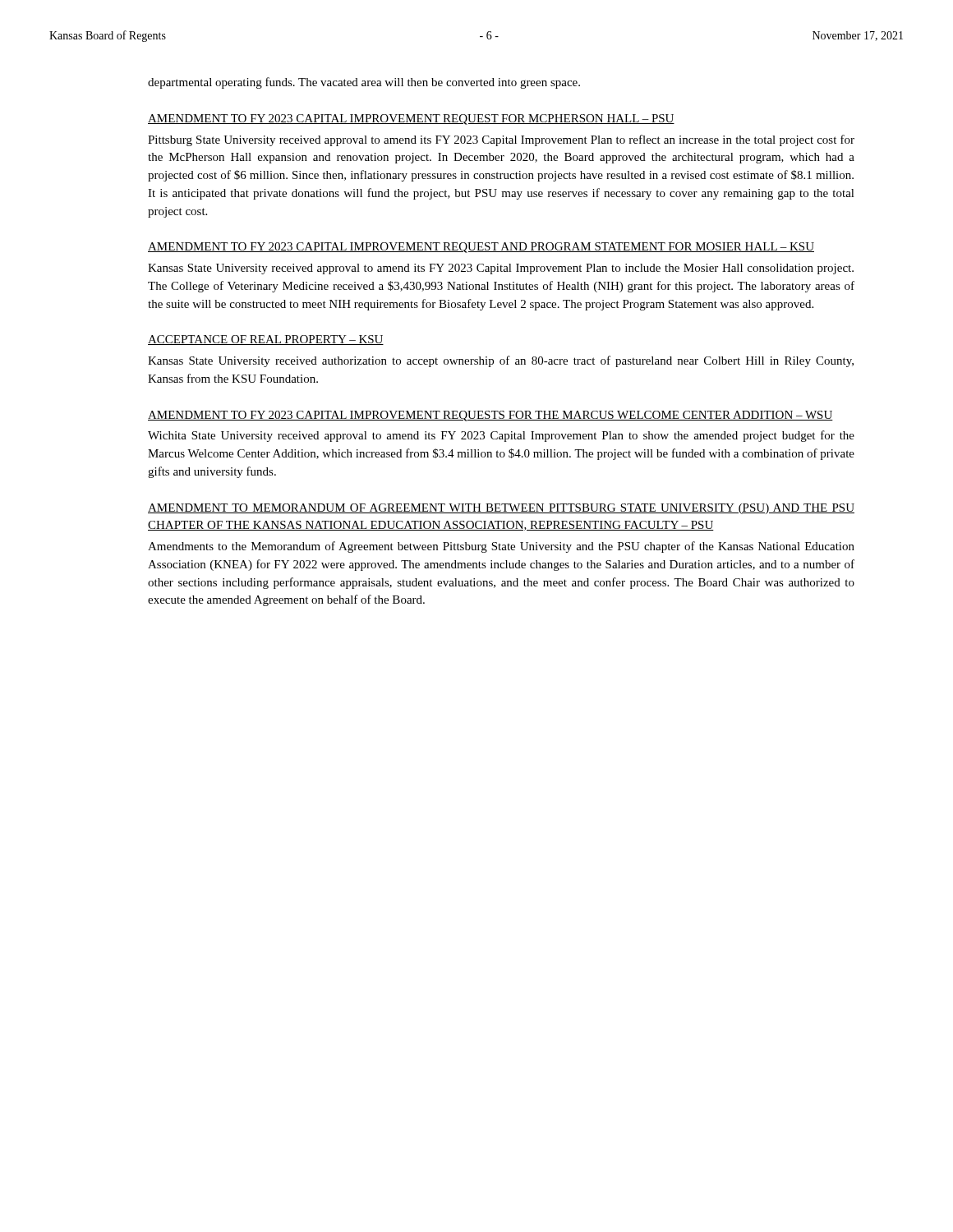The image size is (953, 1232).
Task: Select the text block starting "AMENDMENT TO FY 2023 CAPITAL IMPROVEMENT REQUEST FOR"
Action: coord(411,118)
